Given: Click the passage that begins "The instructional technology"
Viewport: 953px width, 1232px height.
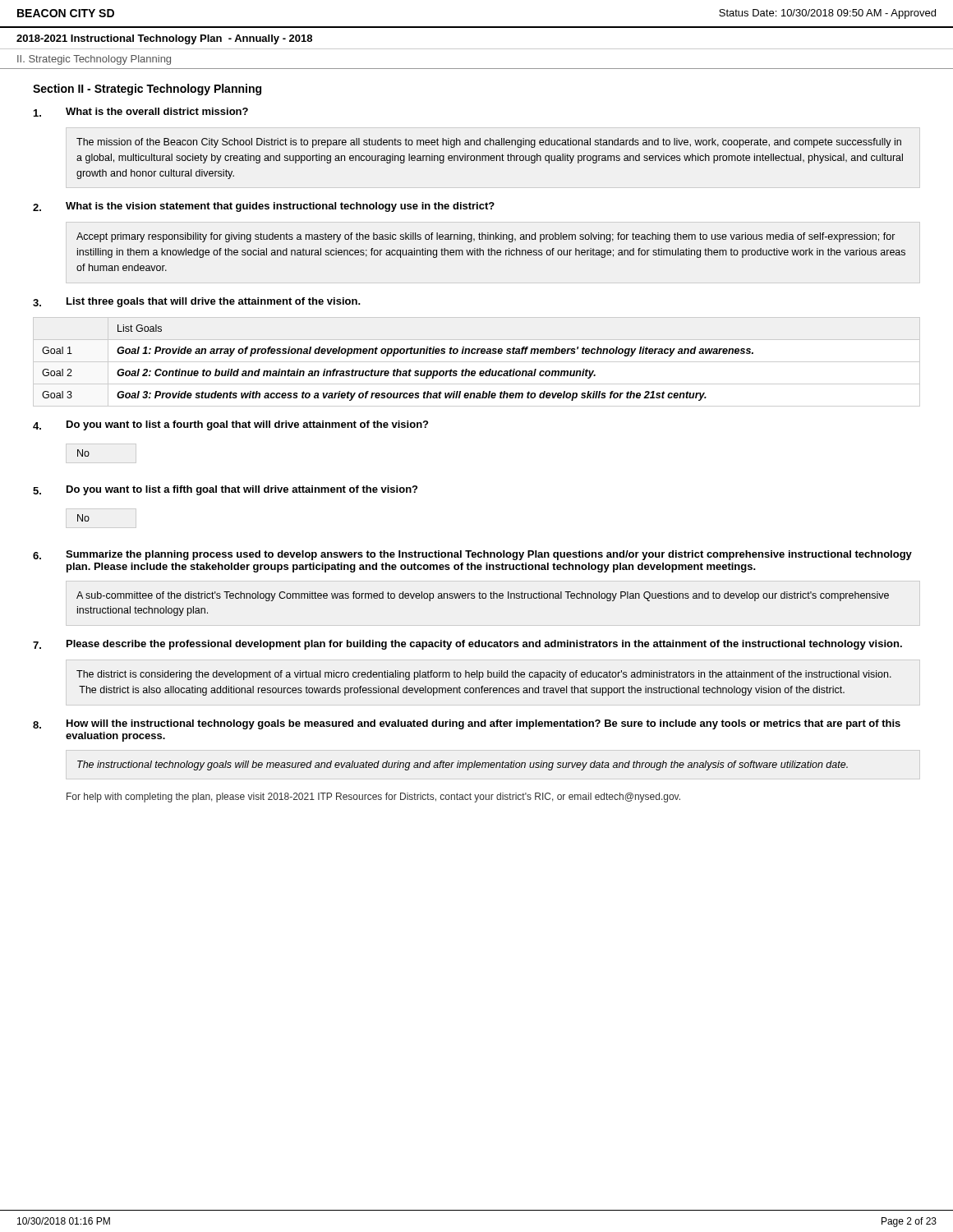Looking at the screenshot, I should tap(463, 764).
